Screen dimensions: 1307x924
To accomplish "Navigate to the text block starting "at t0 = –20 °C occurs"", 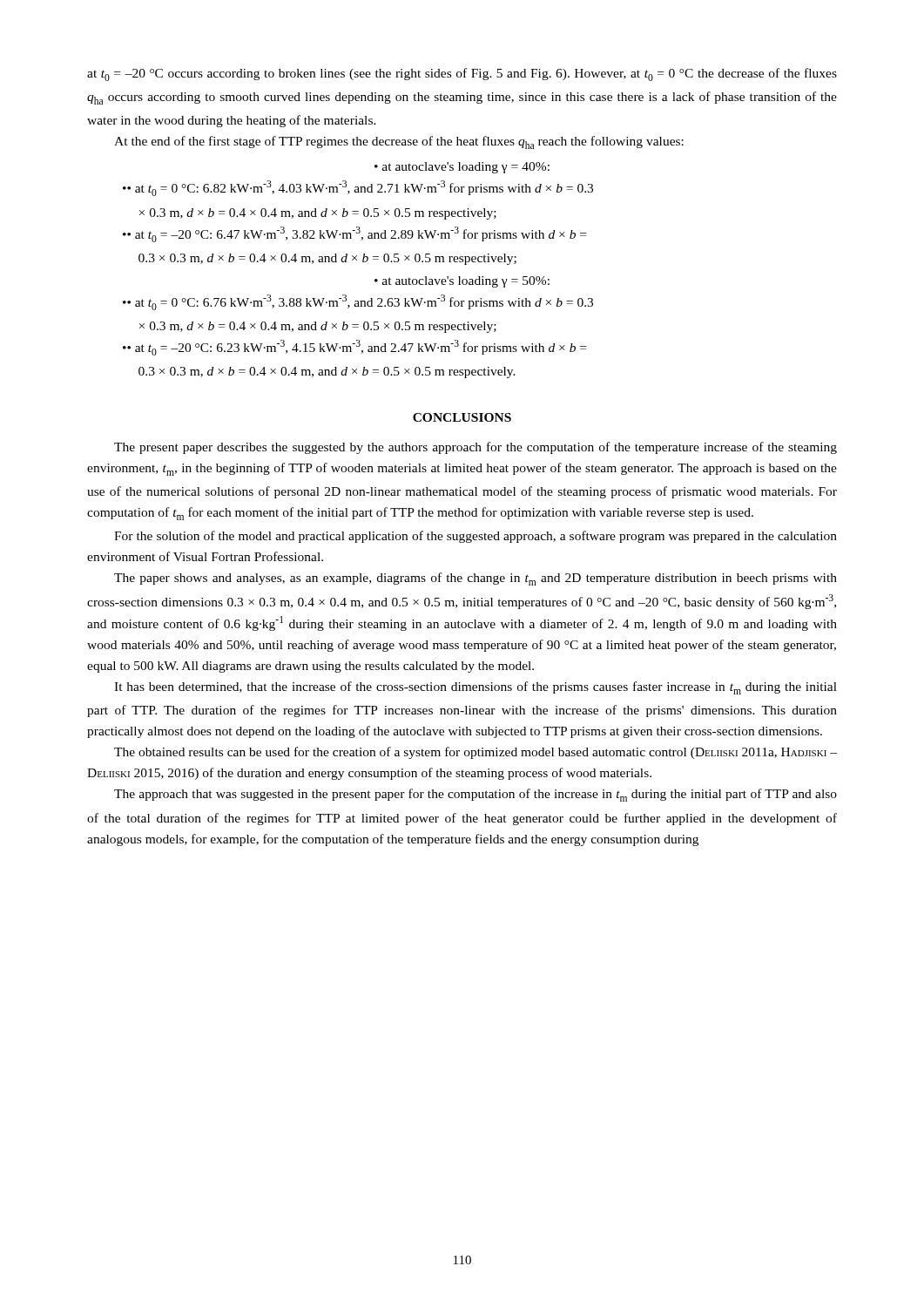I will [x=462, y=97].
